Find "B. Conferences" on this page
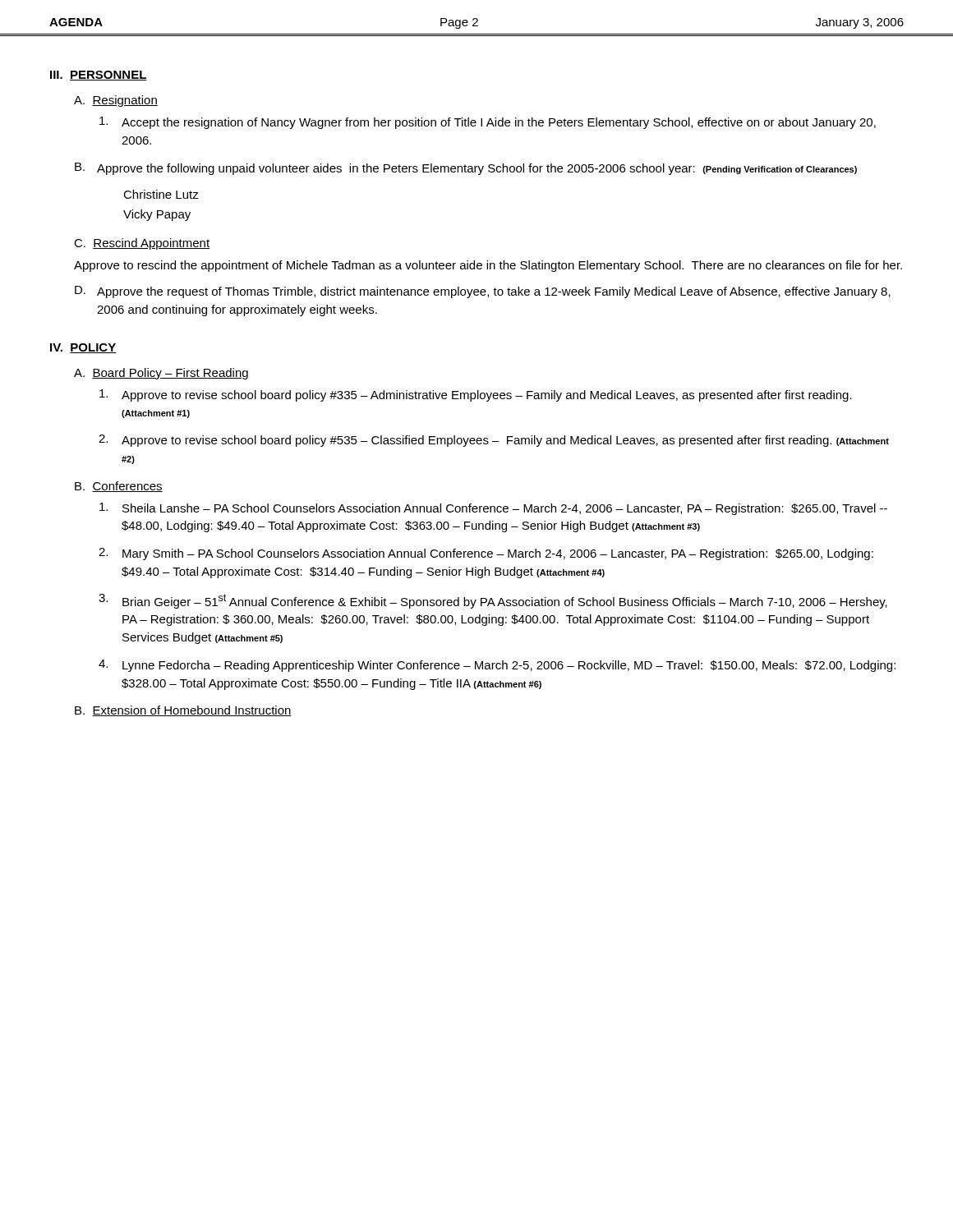 pos(118,485)
